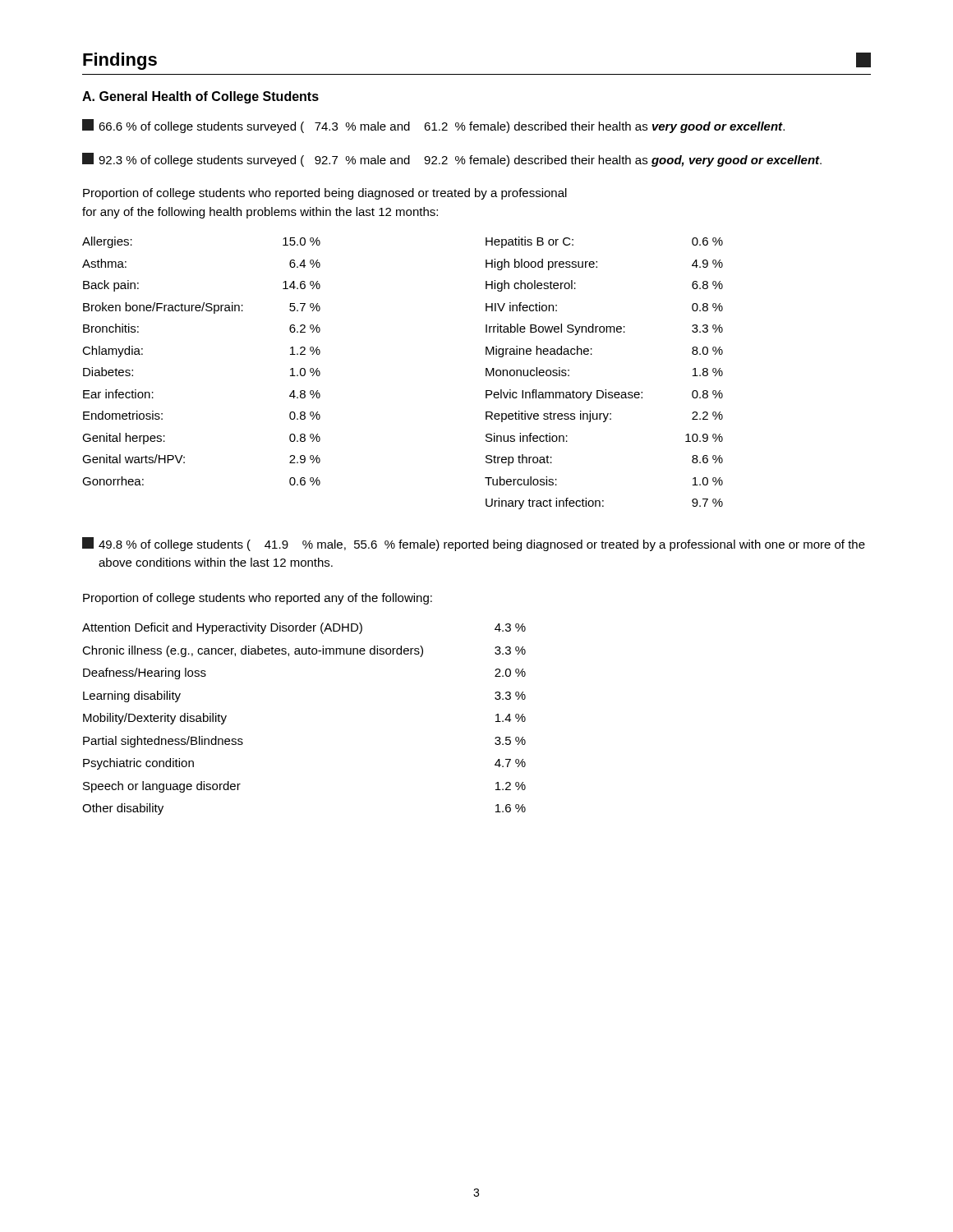Locate the list item with the text "Gonorrhea: 0.6 %"
953x1232 pixels.
108,480
